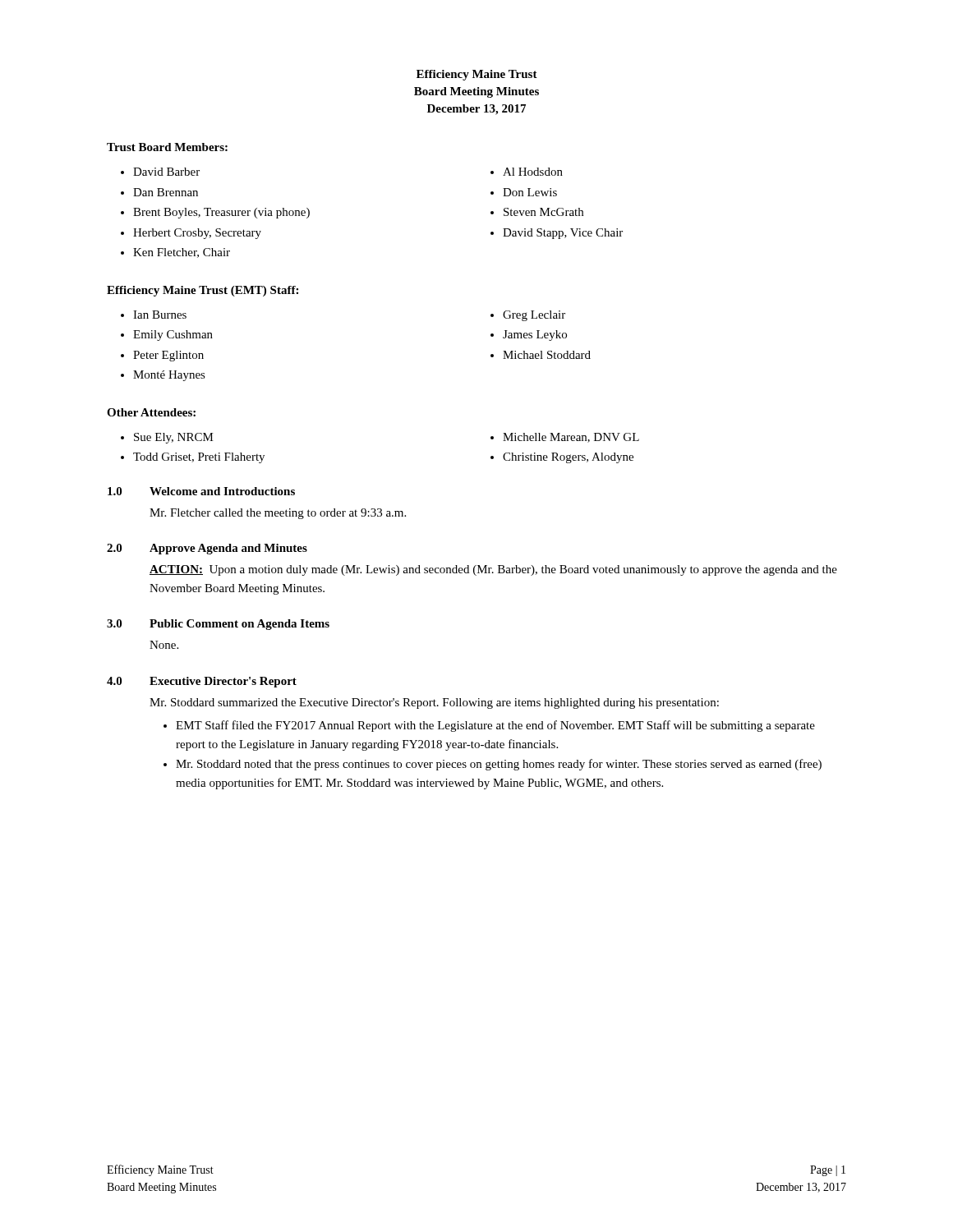Select the text starting "Christine Rogers, Alodyne"

click(568, 458)
